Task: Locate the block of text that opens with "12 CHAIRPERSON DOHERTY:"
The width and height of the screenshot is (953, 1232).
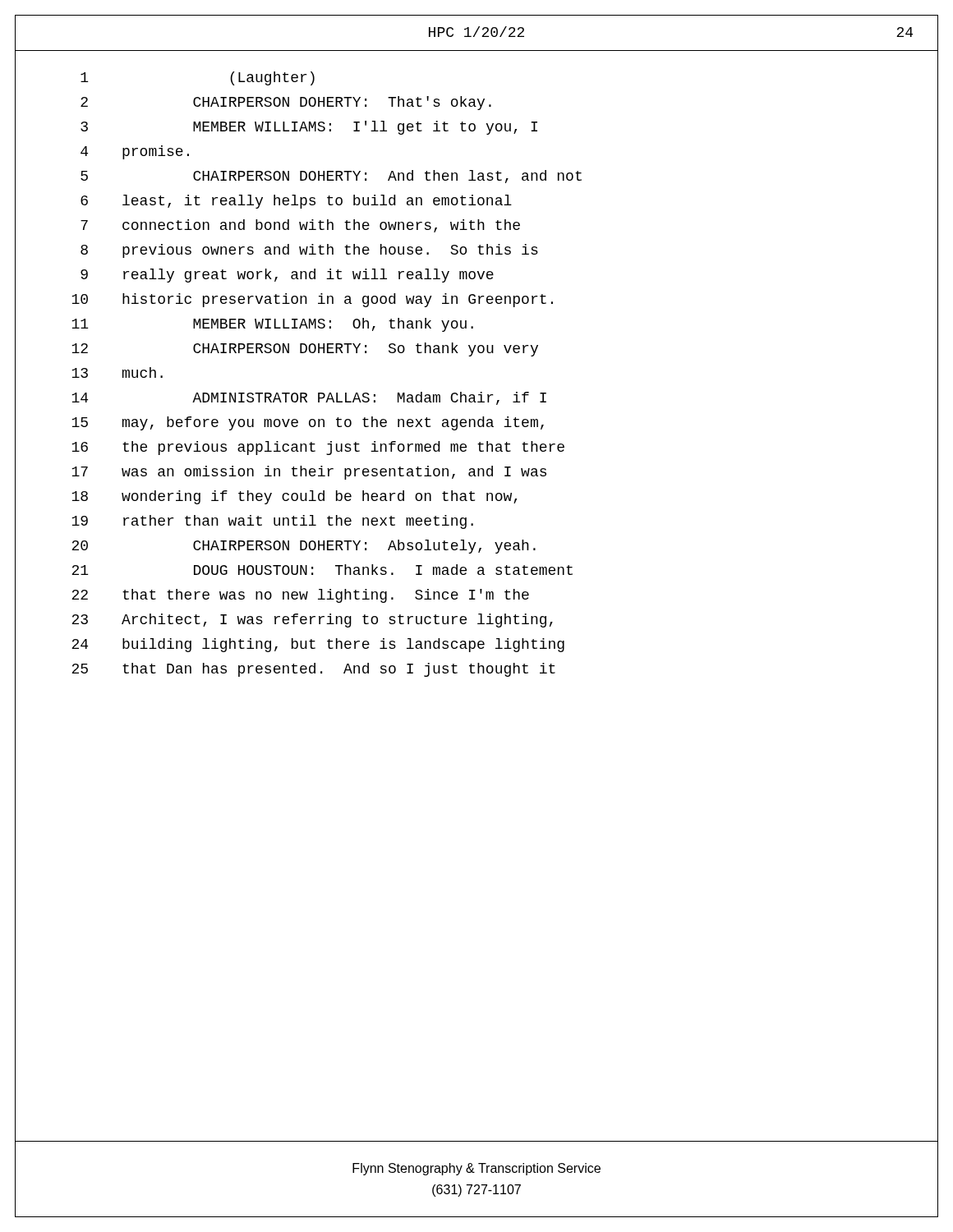Action: pos(476,350)
